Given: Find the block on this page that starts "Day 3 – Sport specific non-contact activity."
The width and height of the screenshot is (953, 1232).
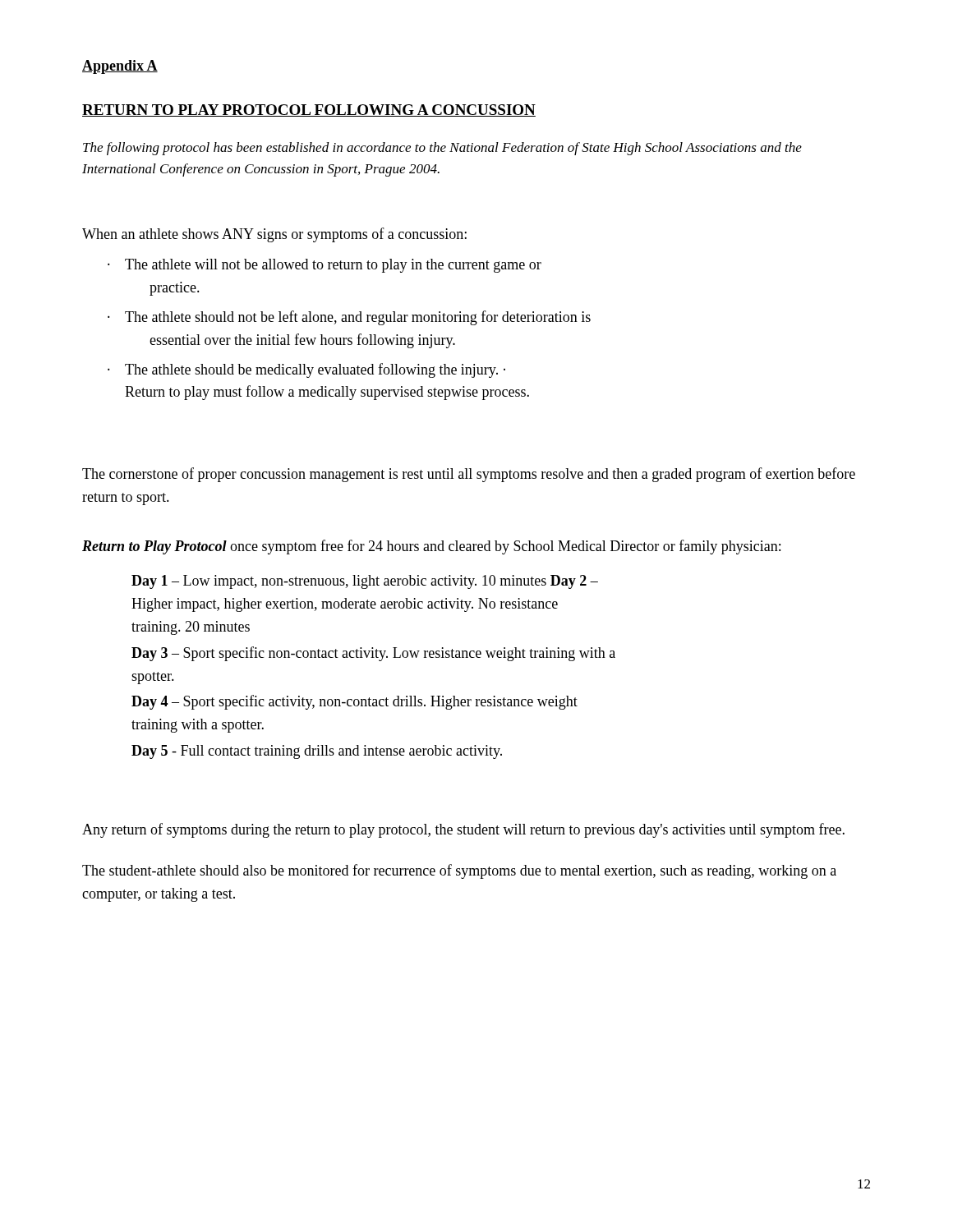Looking at the screenshot, I should 373,664.
